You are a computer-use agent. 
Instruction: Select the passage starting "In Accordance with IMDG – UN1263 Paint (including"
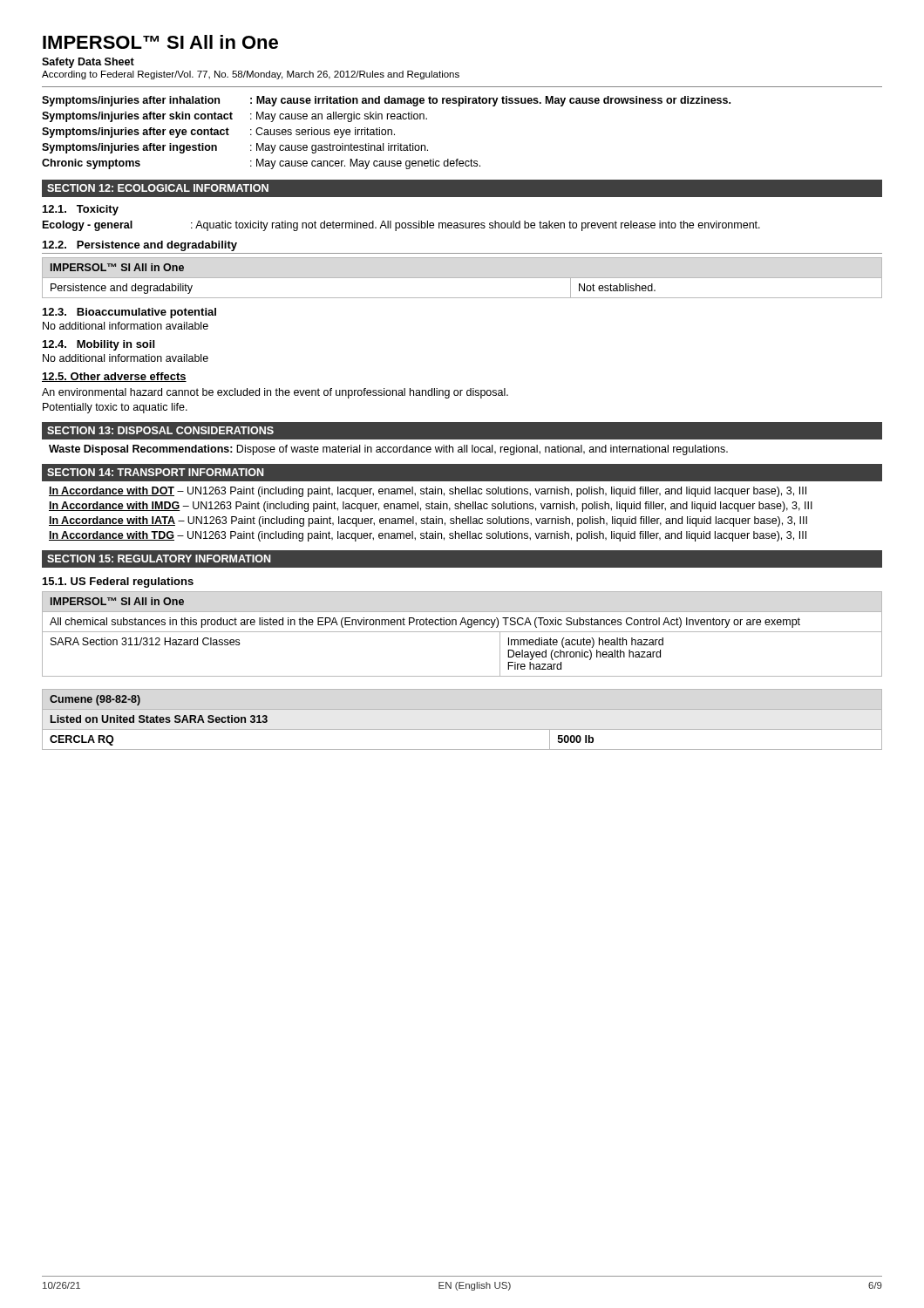(431, 506)
